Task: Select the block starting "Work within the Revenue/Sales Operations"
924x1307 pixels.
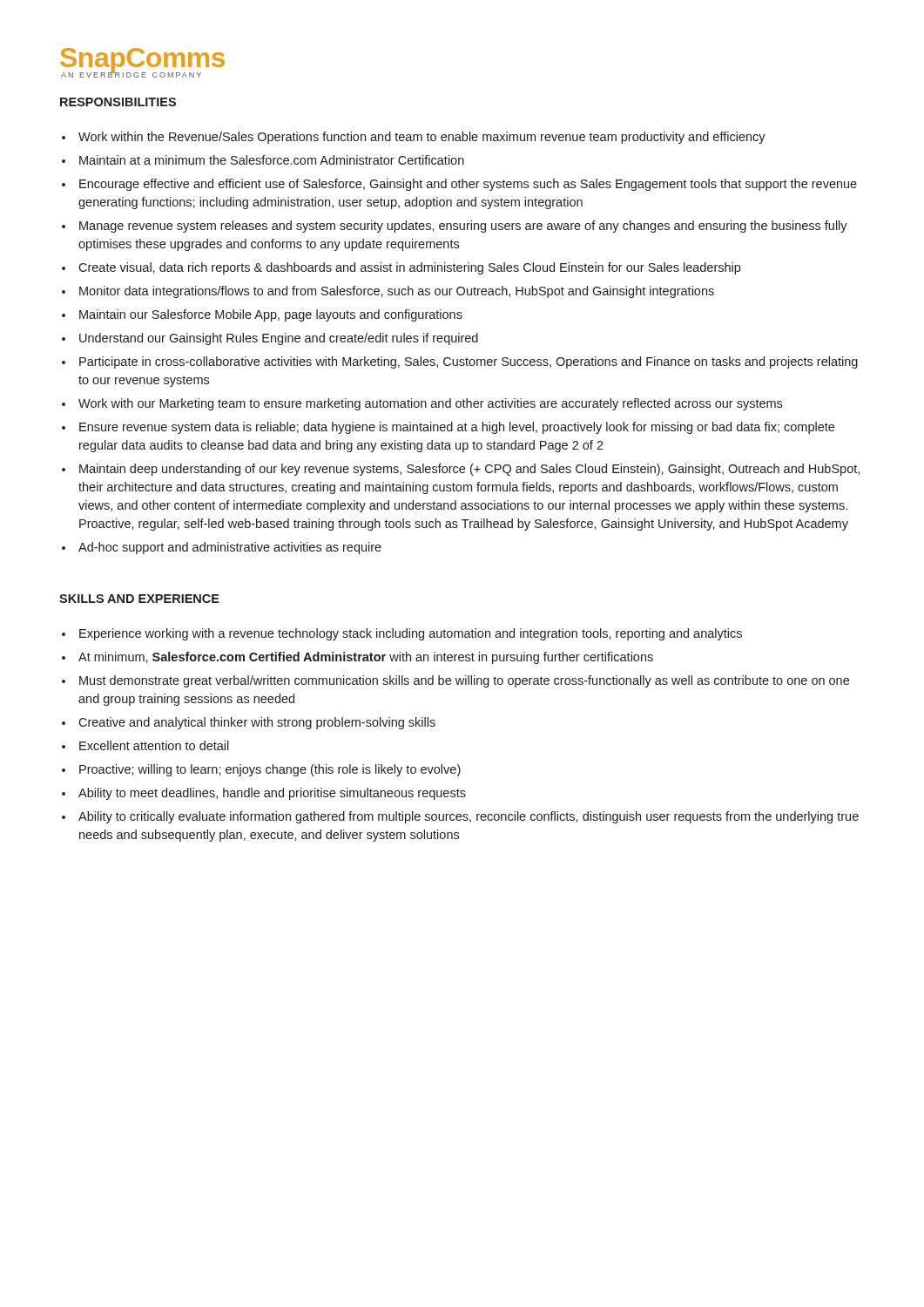Action: (470, 137)
